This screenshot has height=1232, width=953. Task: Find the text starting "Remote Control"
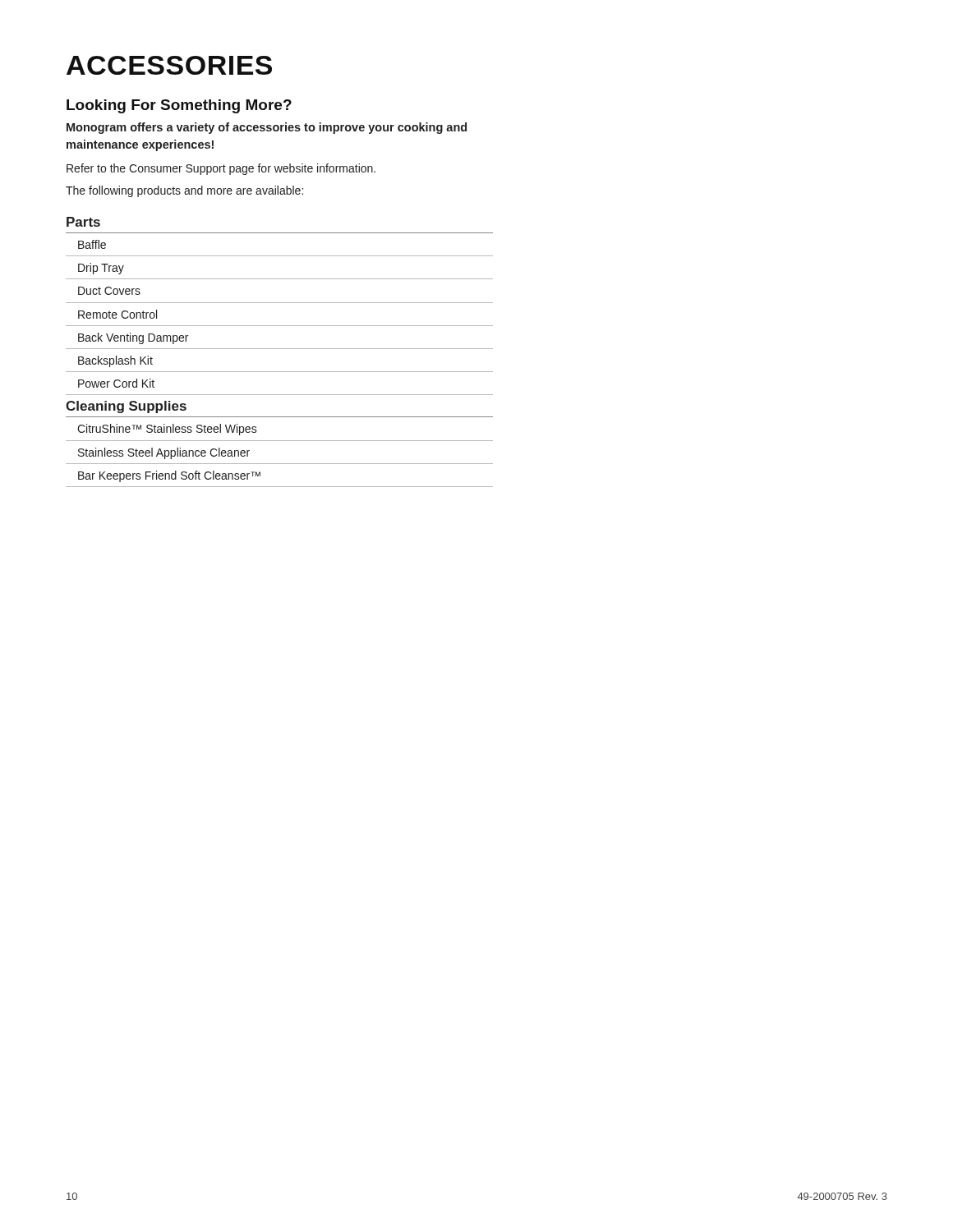point(279,314)
